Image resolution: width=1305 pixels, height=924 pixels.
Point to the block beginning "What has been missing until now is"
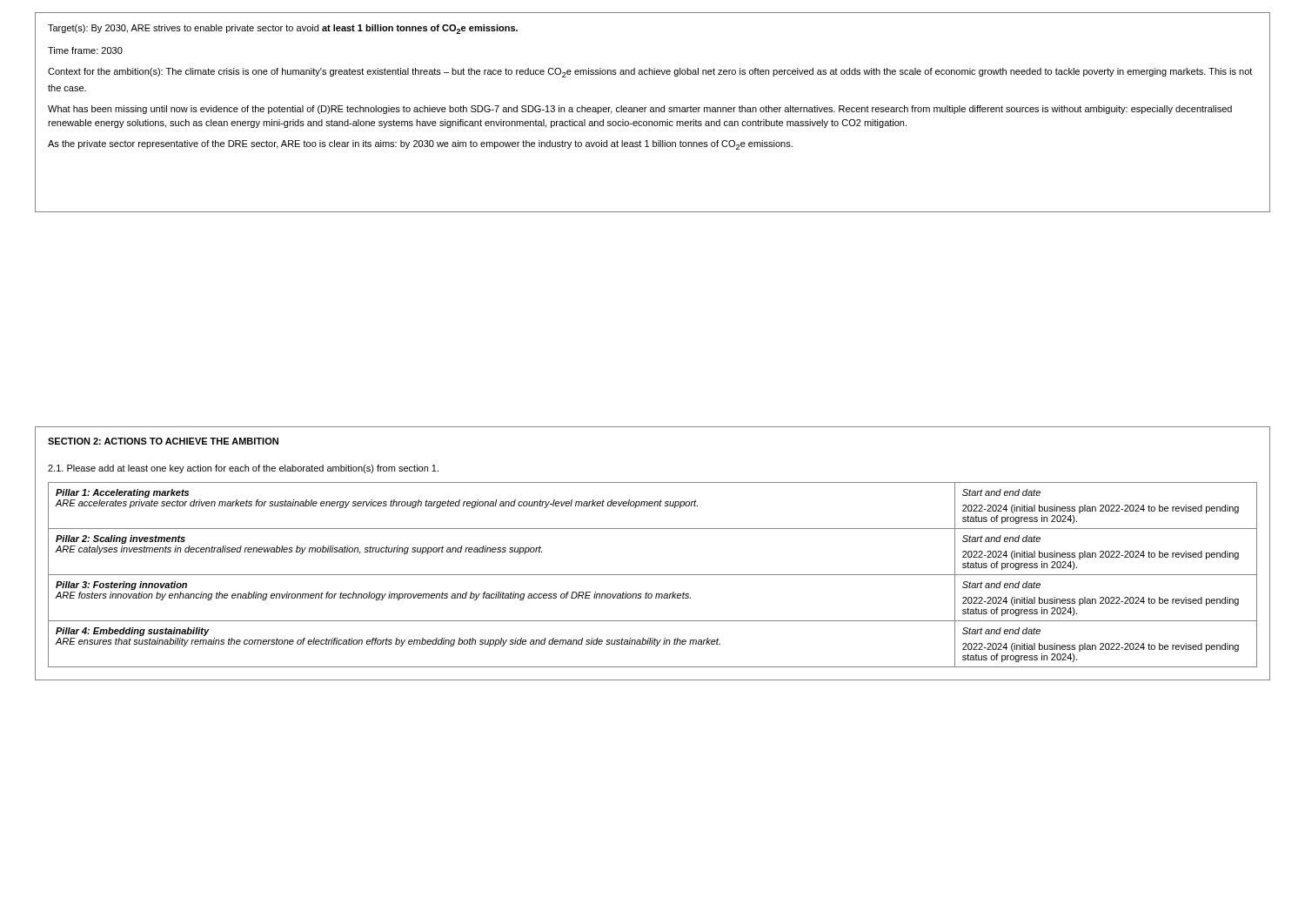pos(652,116)
